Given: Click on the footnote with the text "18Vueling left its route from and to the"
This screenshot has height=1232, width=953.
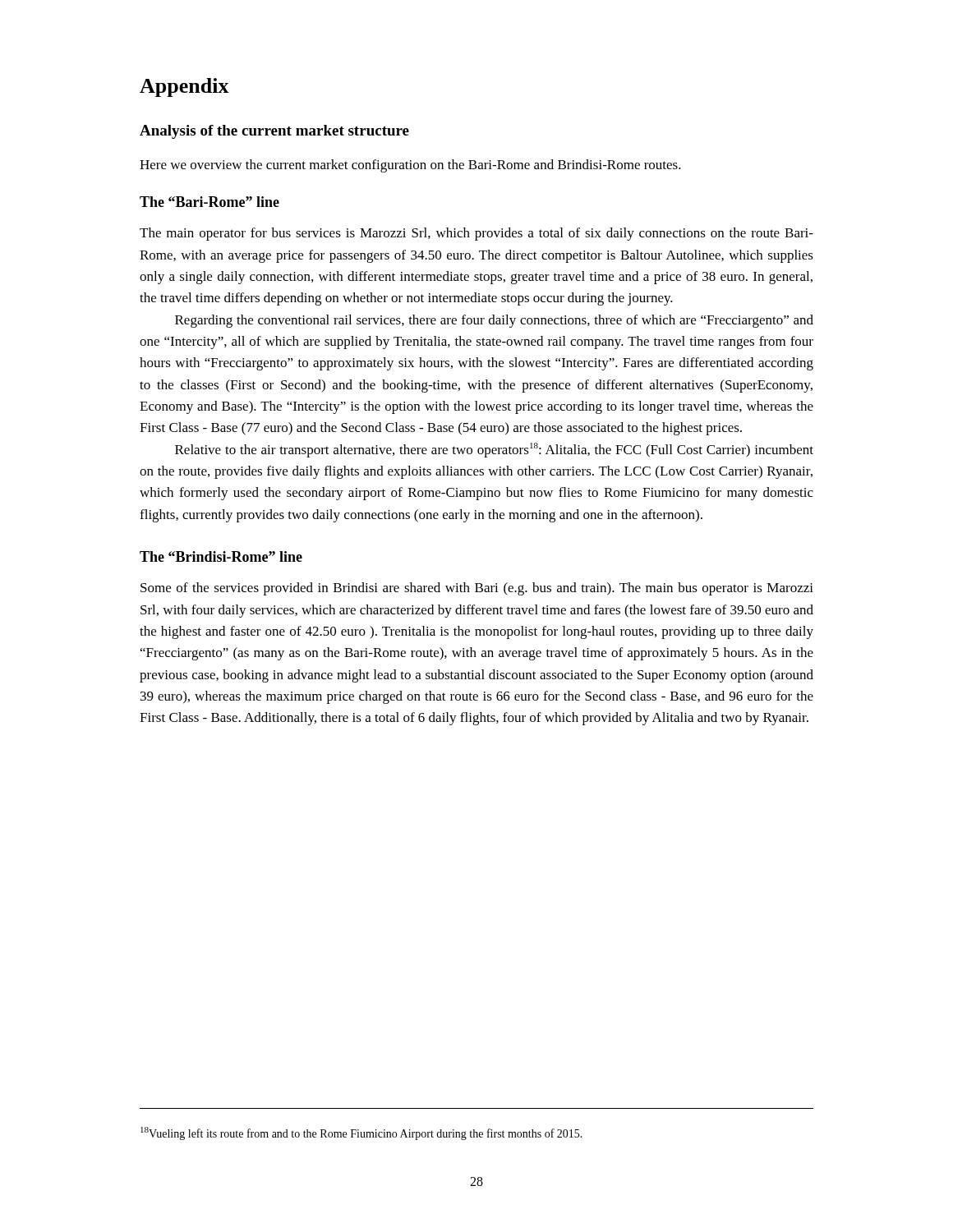Looking at the screenshot, I should [476, 1133].
